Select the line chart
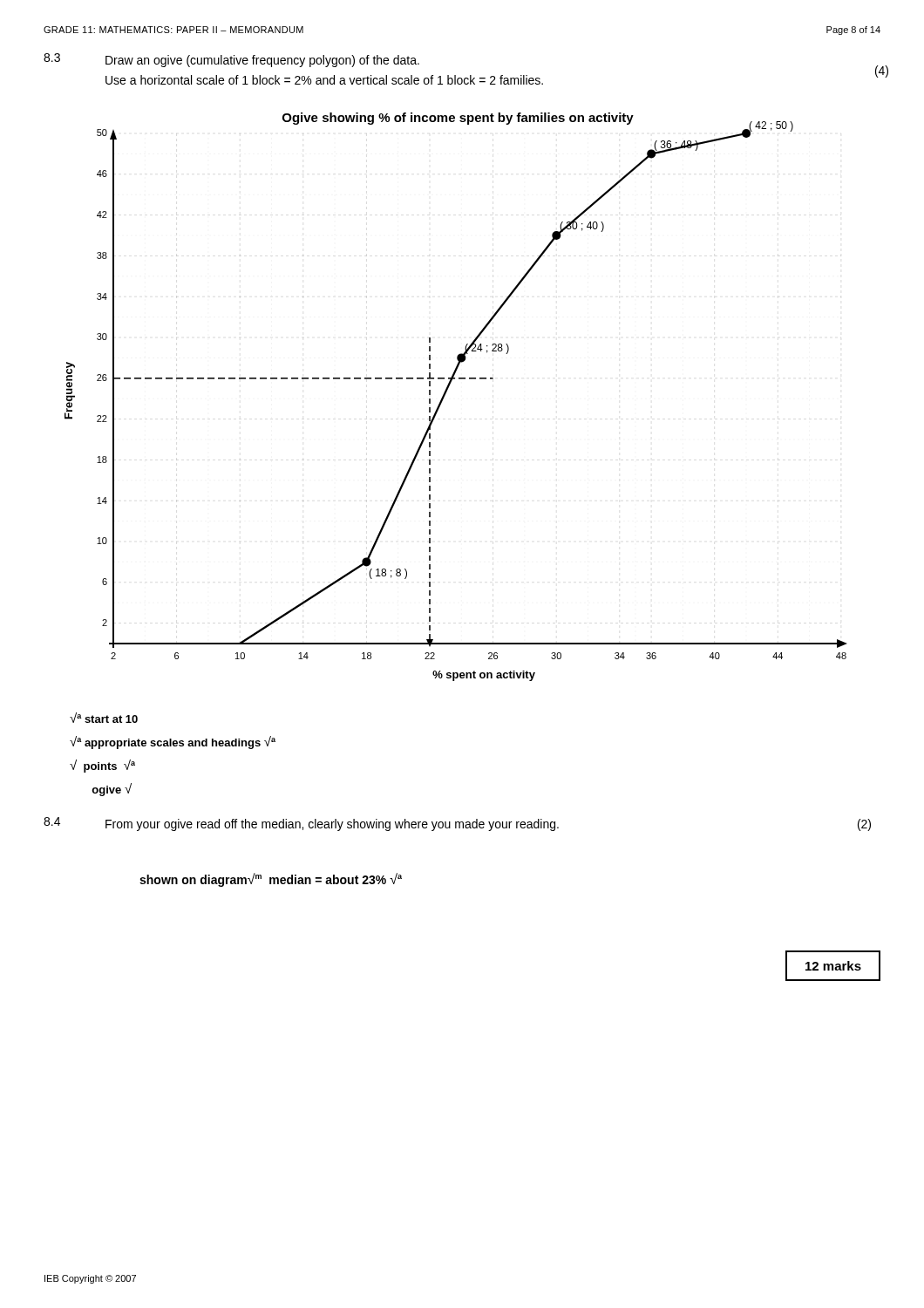This screenshot has height=1308, width=924. tap(458, 404)
